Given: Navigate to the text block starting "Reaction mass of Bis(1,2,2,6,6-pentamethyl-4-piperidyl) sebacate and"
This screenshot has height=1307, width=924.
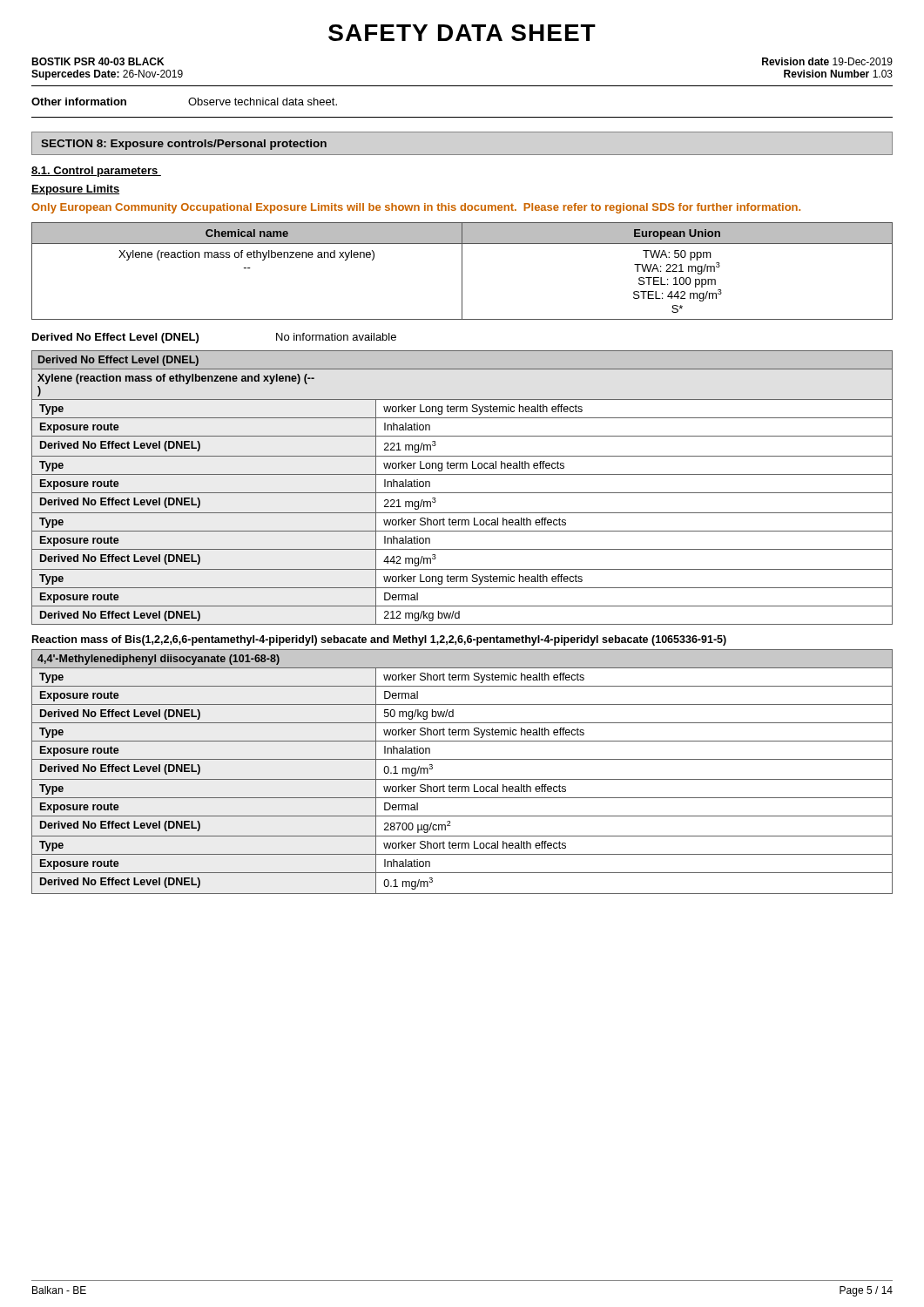Looking at the screenshot, I should pyautogui.click(x=379, y=640).
